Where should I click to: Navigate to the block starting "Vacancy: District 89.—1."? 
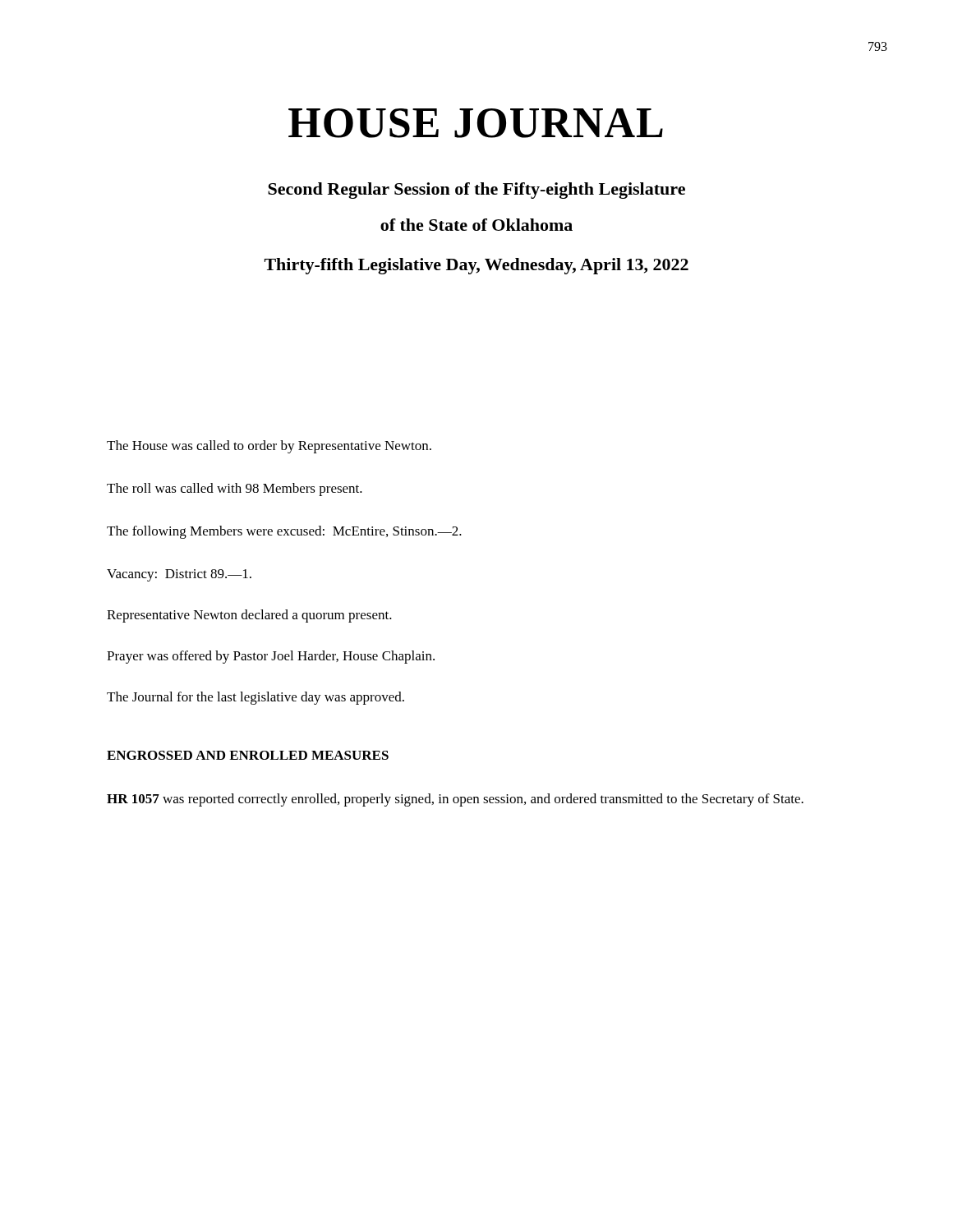[180, 574]
